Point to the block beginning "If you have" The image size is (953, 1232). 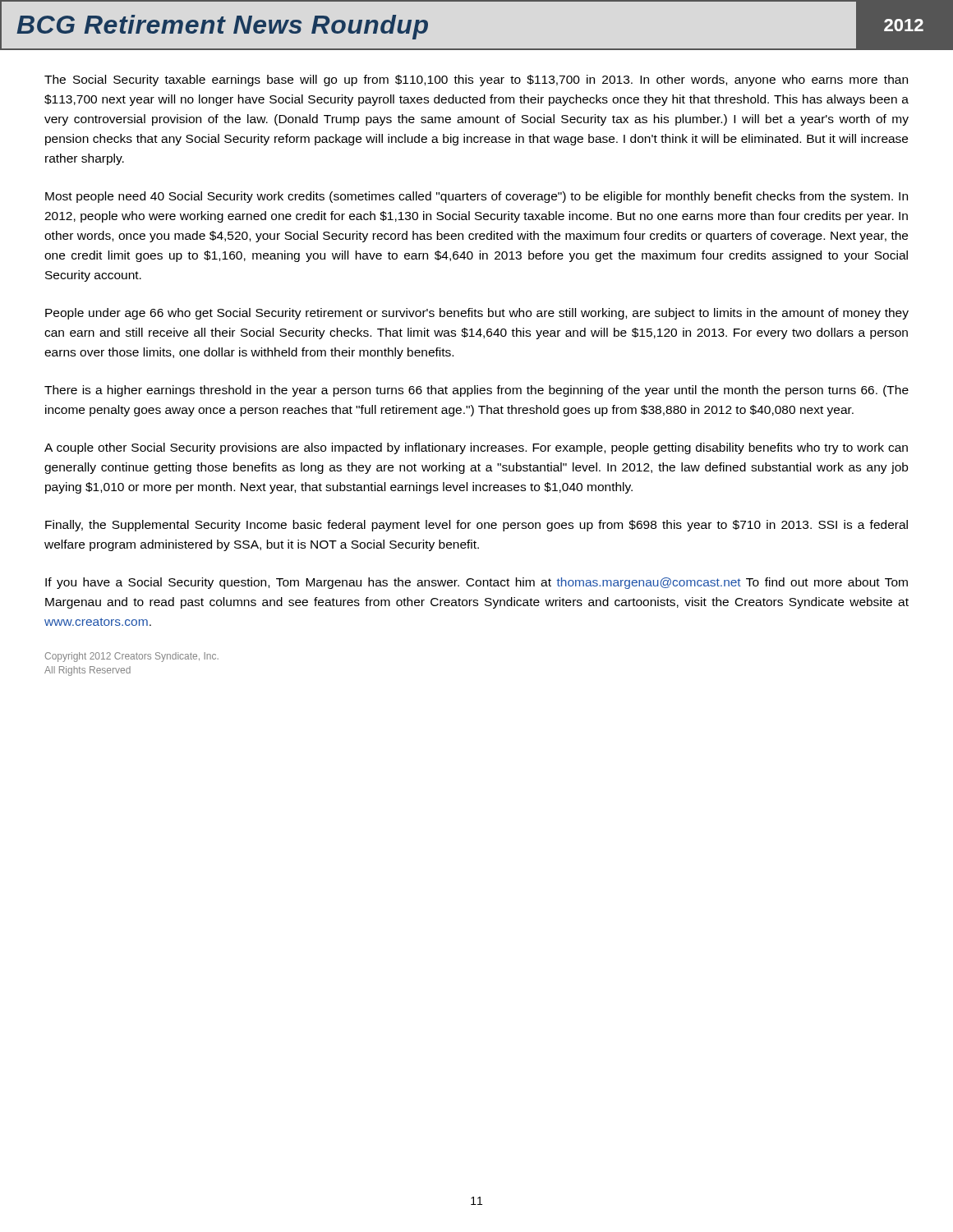pos(476,602)
